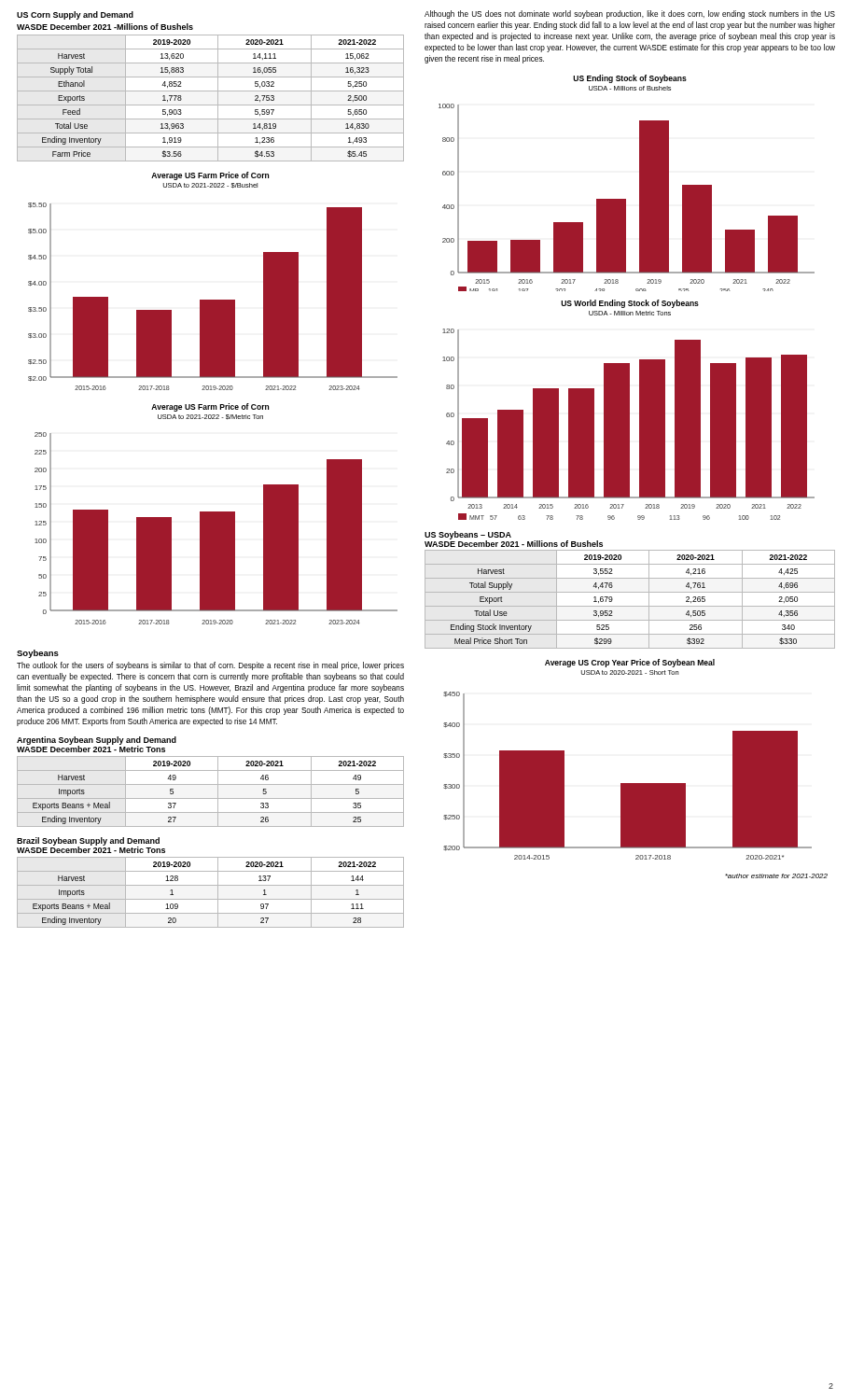Find the section header on this page that starts "US Corn Supply and Demand WASDE December 2021"
Screen dimensions: 1400x850
click(x=105, y=21)
